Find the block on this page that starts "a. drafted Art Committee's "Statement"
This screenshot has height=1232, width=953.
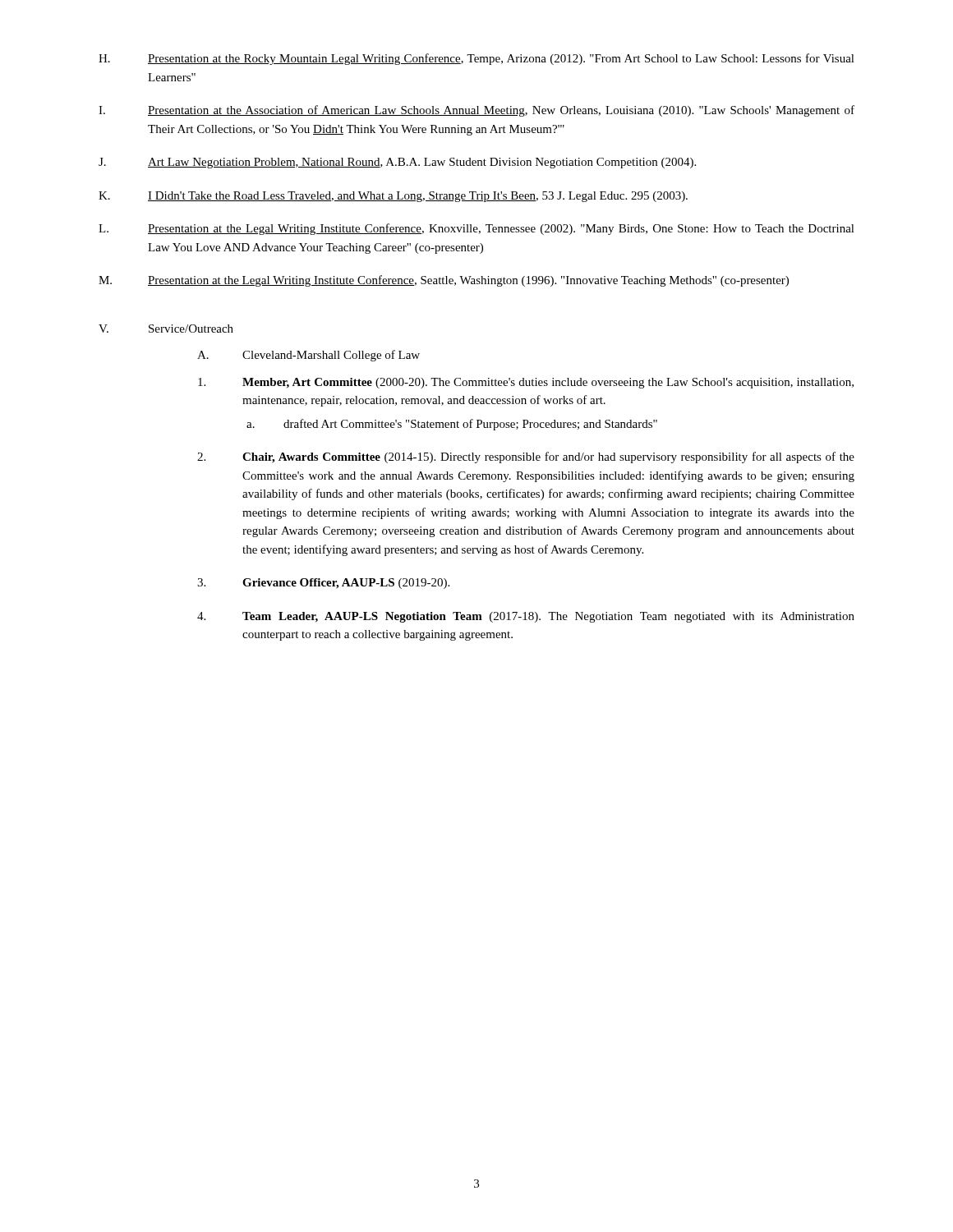click(550, 424)
